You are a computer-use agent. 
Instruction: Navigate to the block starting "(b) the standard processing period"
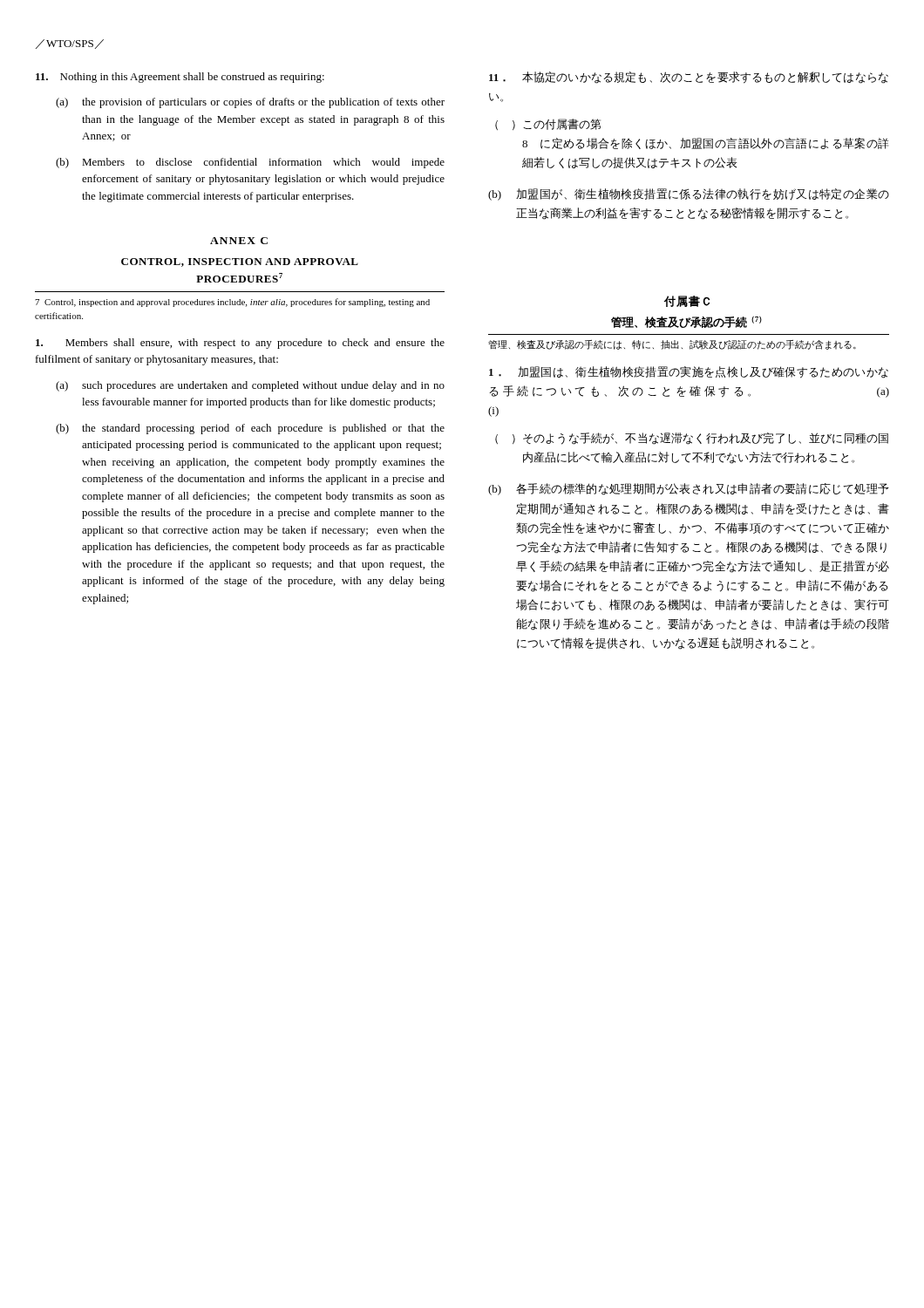[x=250, y=513]
